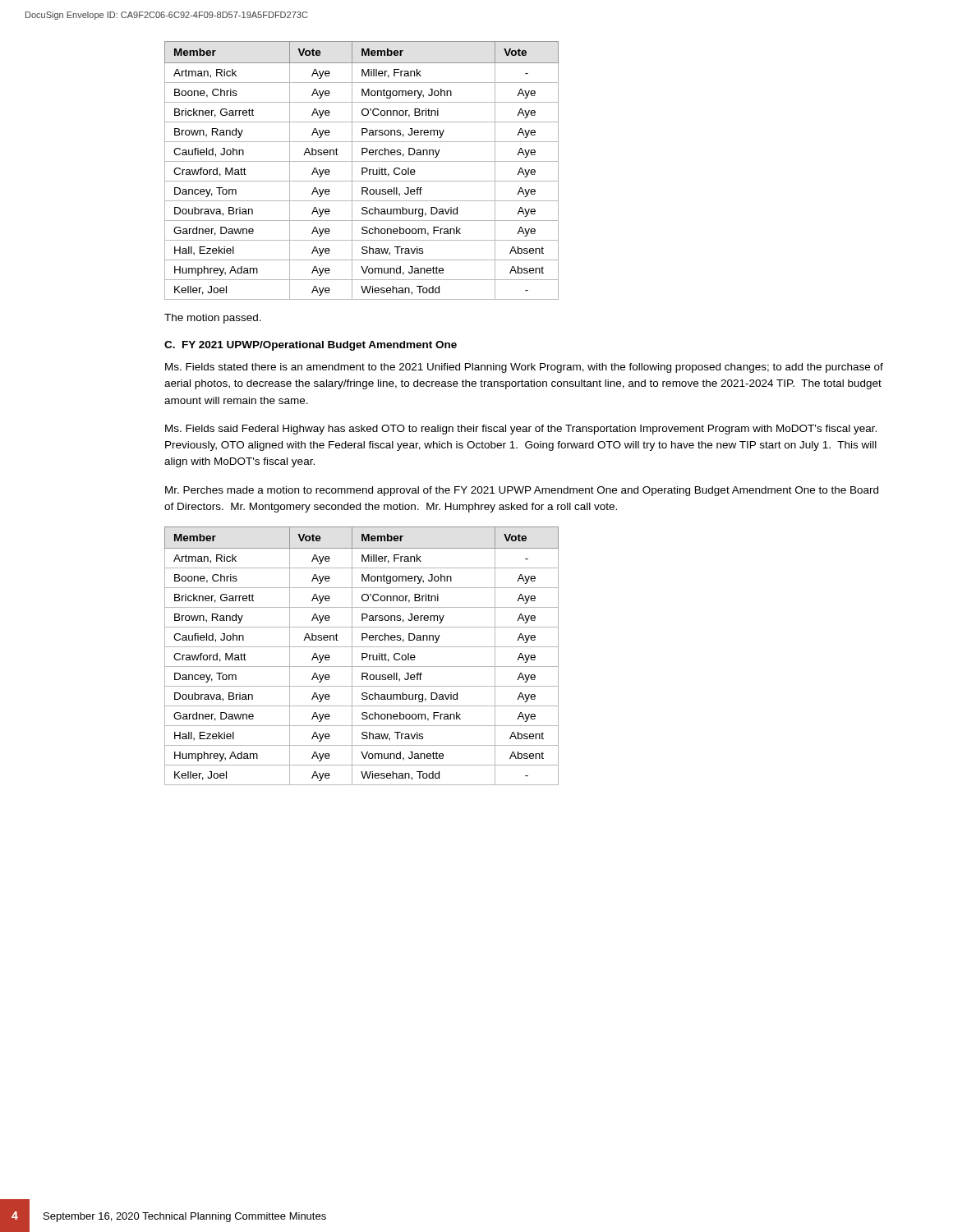
Task: Select the text that says "The motion passed."
Action: [213, 317]
